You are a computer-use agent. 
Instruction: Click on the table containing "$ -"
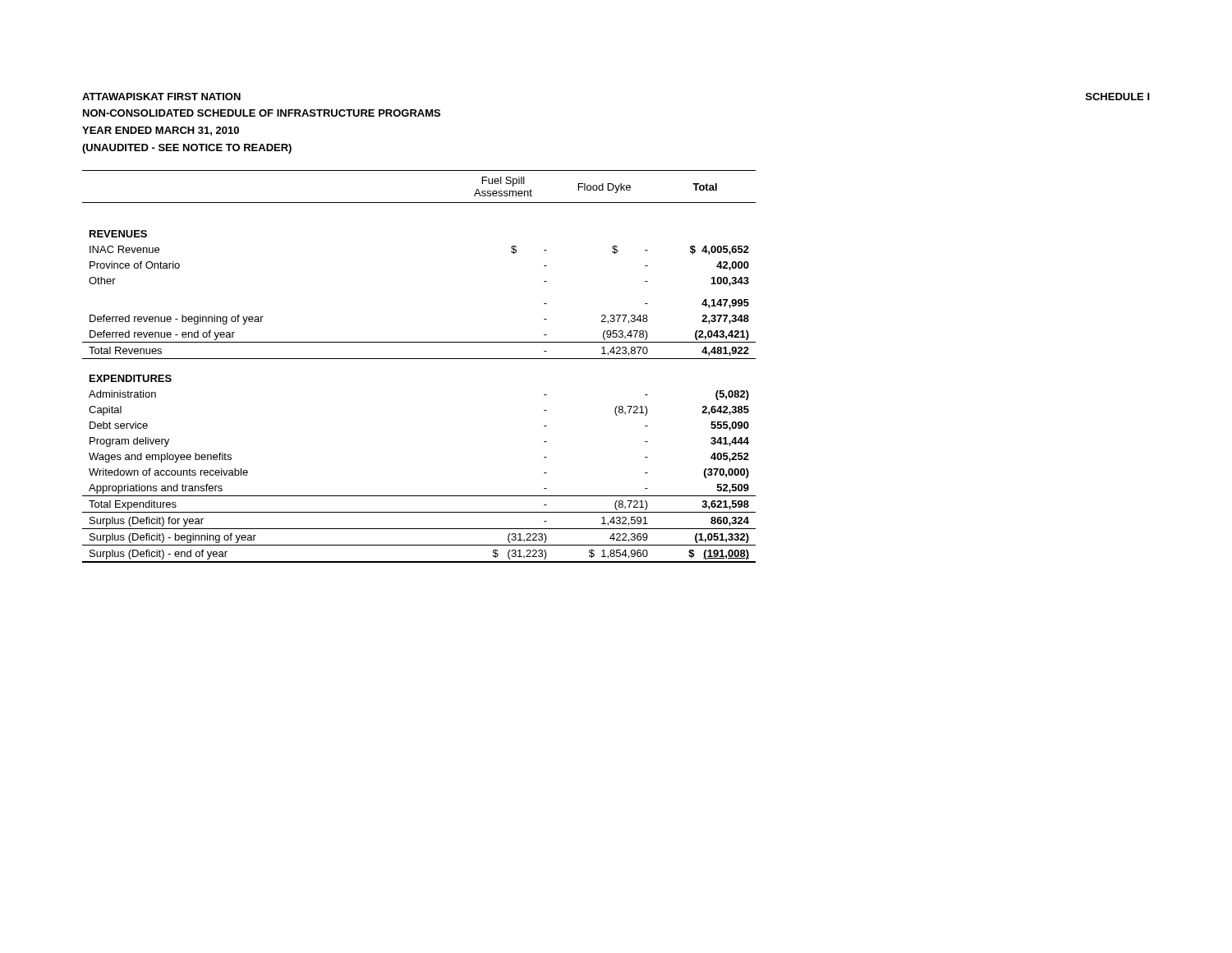coord(419,366)
